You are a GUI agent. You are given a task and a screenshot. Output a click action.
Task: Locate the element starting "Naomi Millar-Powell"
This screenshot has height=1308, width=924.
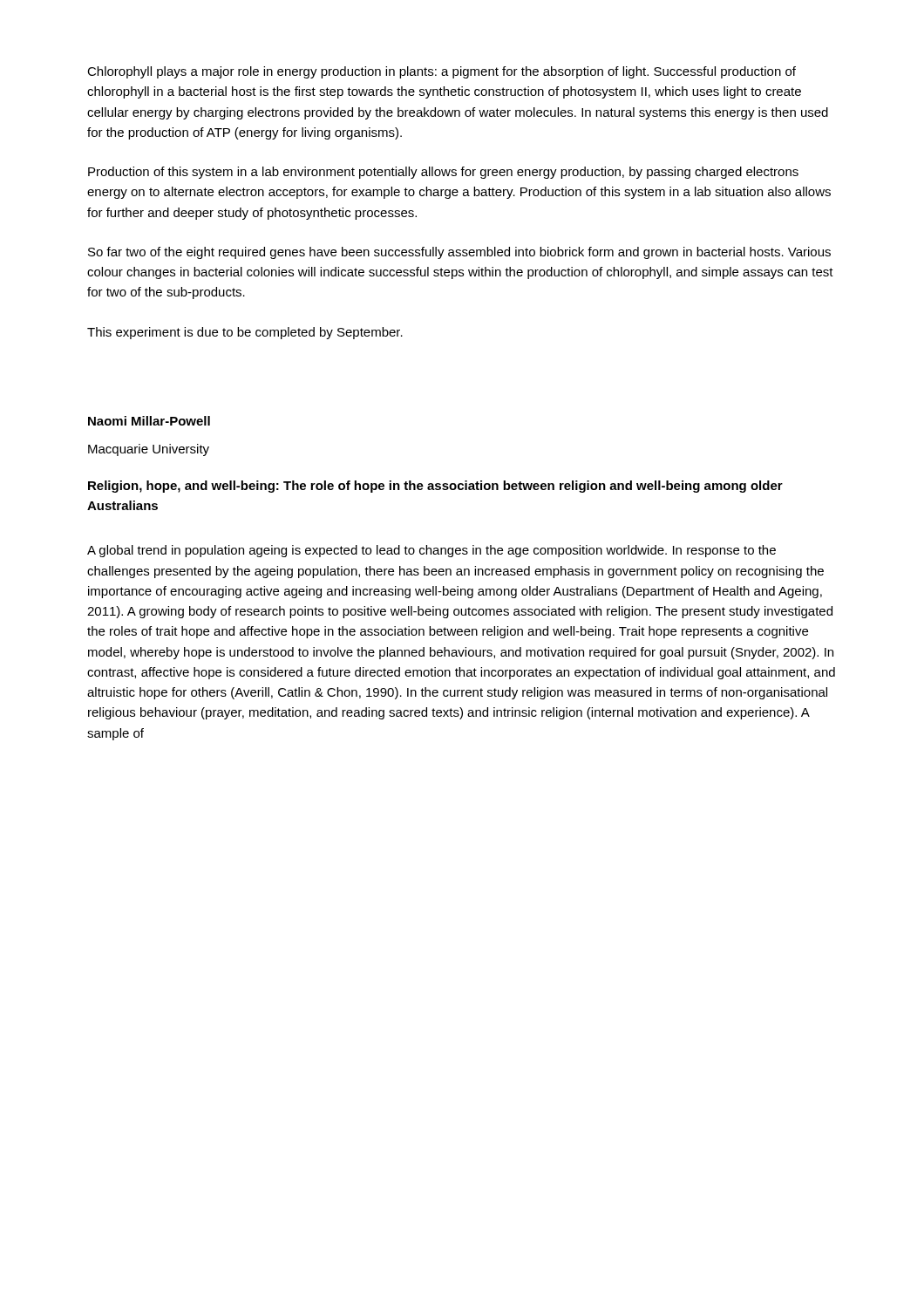pos(149,421)
